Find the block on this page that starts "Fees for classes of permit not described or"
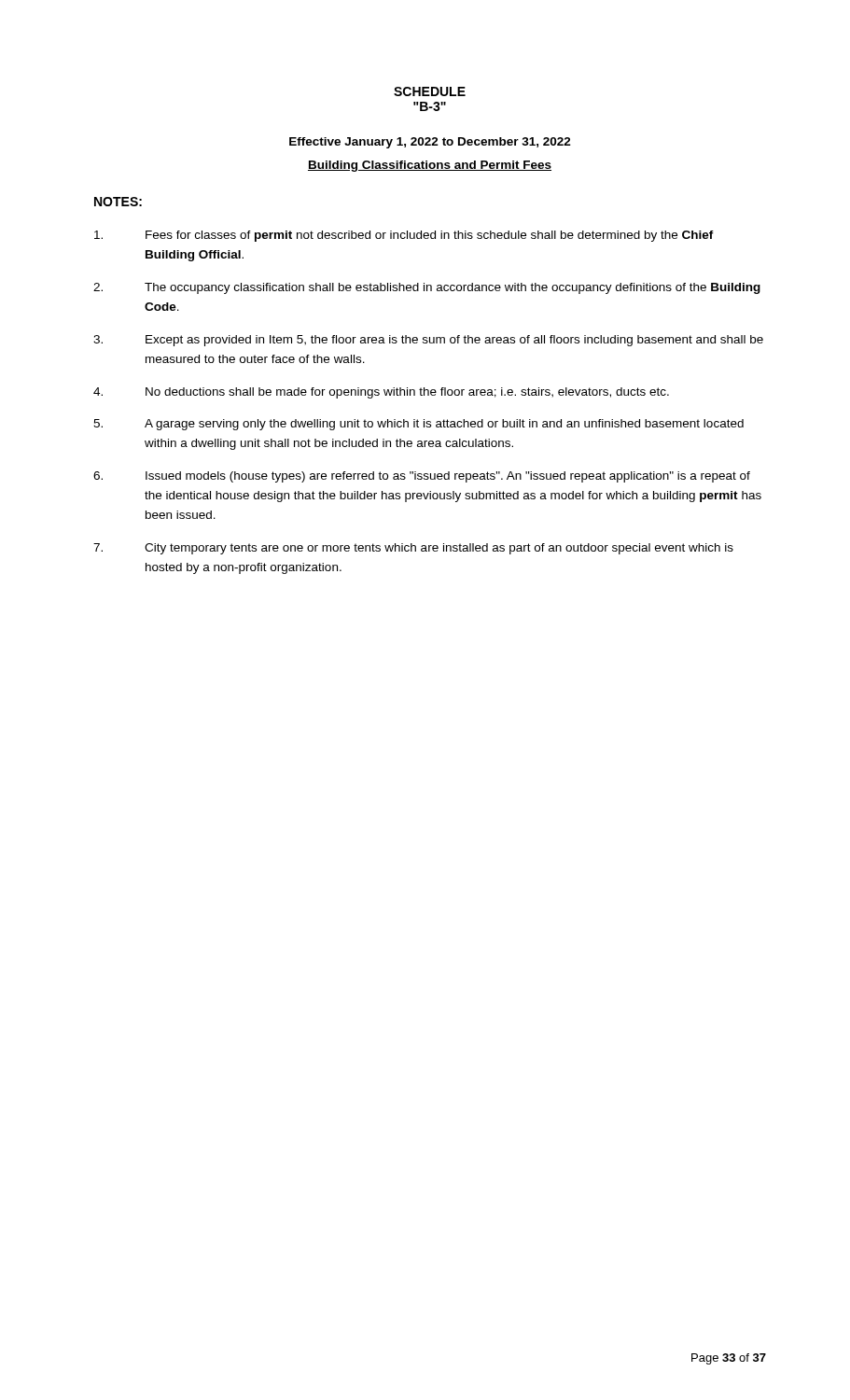Image resolution: width=850 pixels, height=1400 pixels. coord(430,245)
